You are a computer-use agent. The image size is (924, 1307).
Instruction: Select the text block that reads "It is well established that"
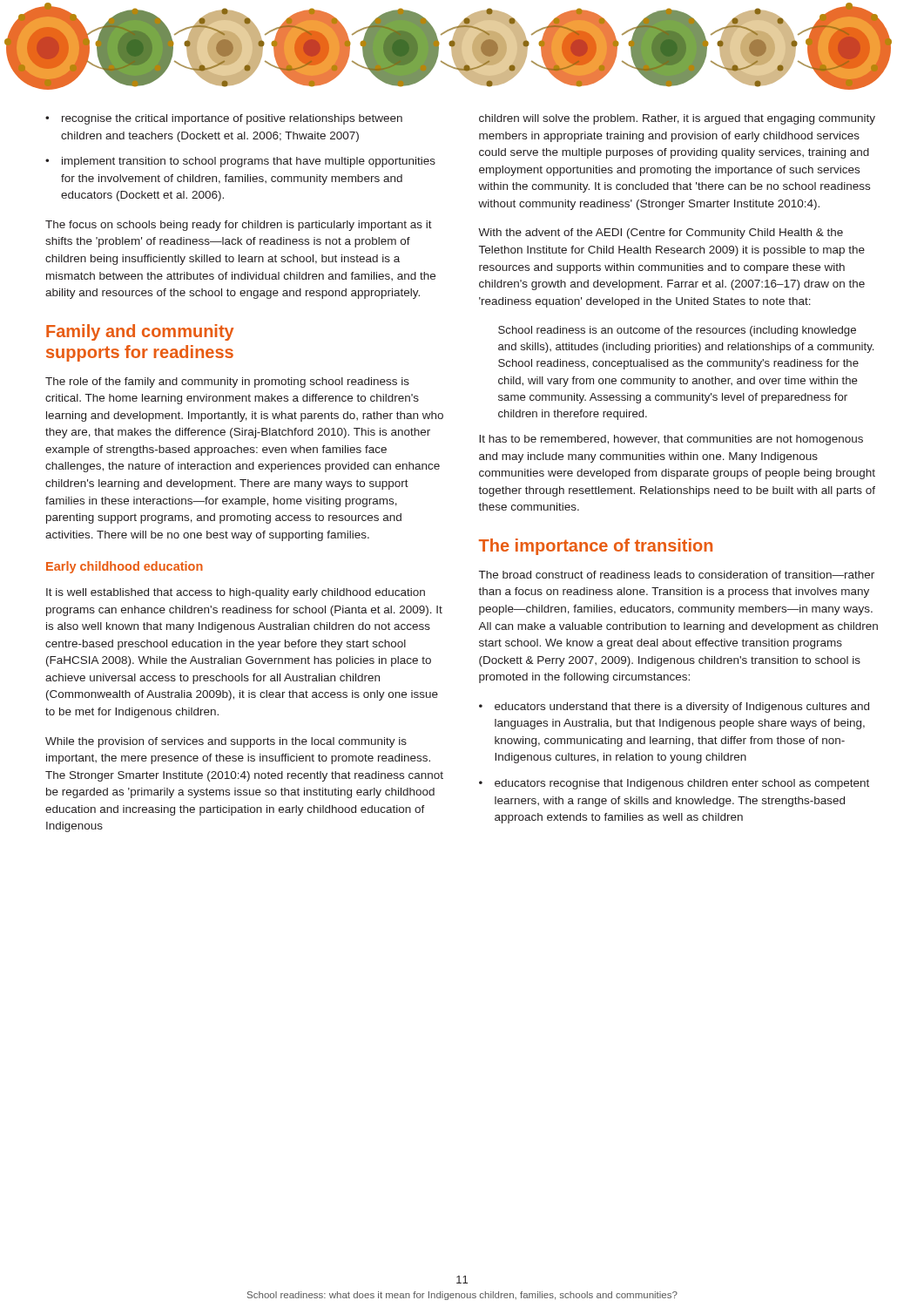coord(244,652)
